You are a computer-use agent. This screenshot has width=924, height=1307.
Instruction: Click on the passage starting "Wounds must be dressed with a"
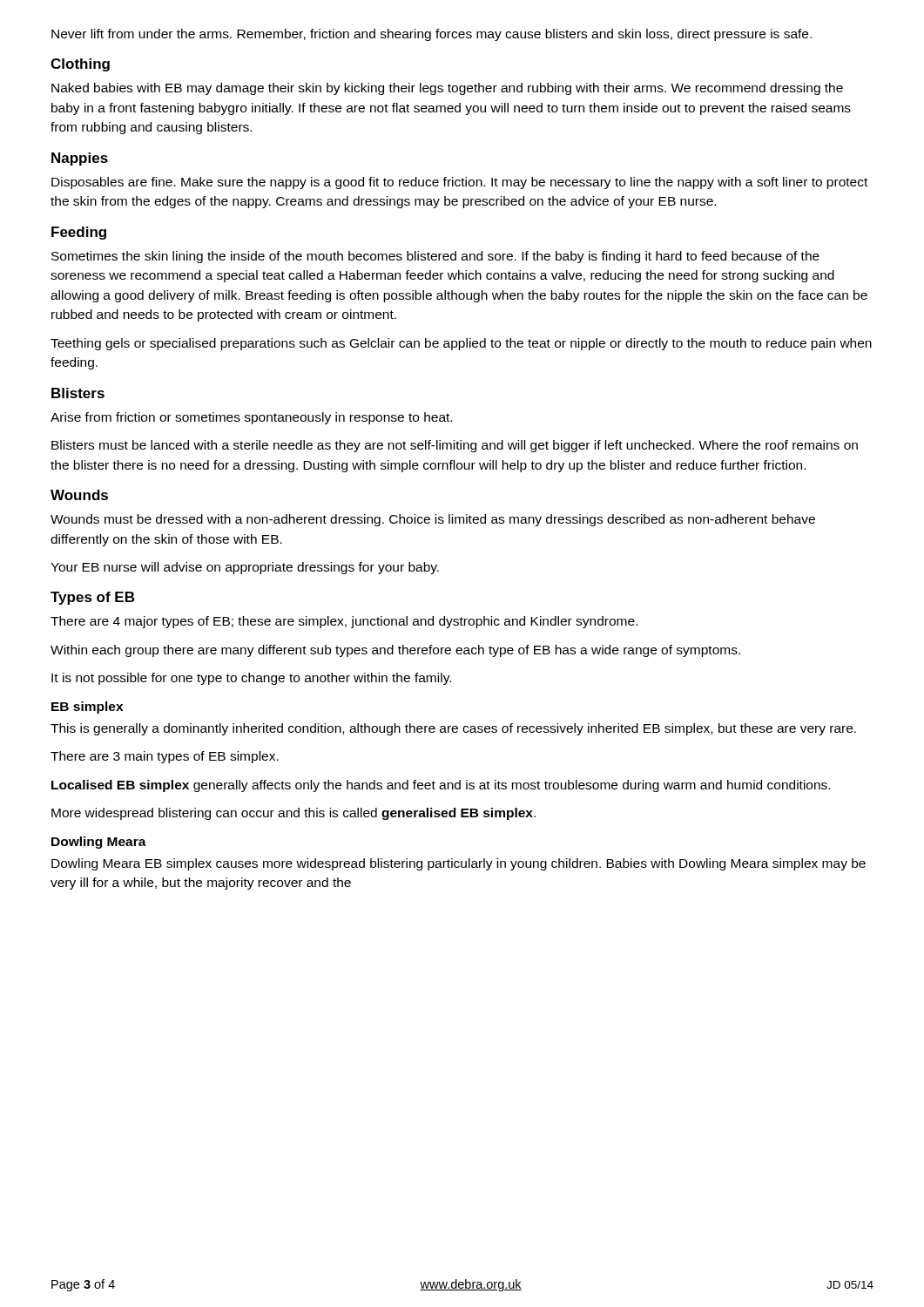tap(462, 529)
